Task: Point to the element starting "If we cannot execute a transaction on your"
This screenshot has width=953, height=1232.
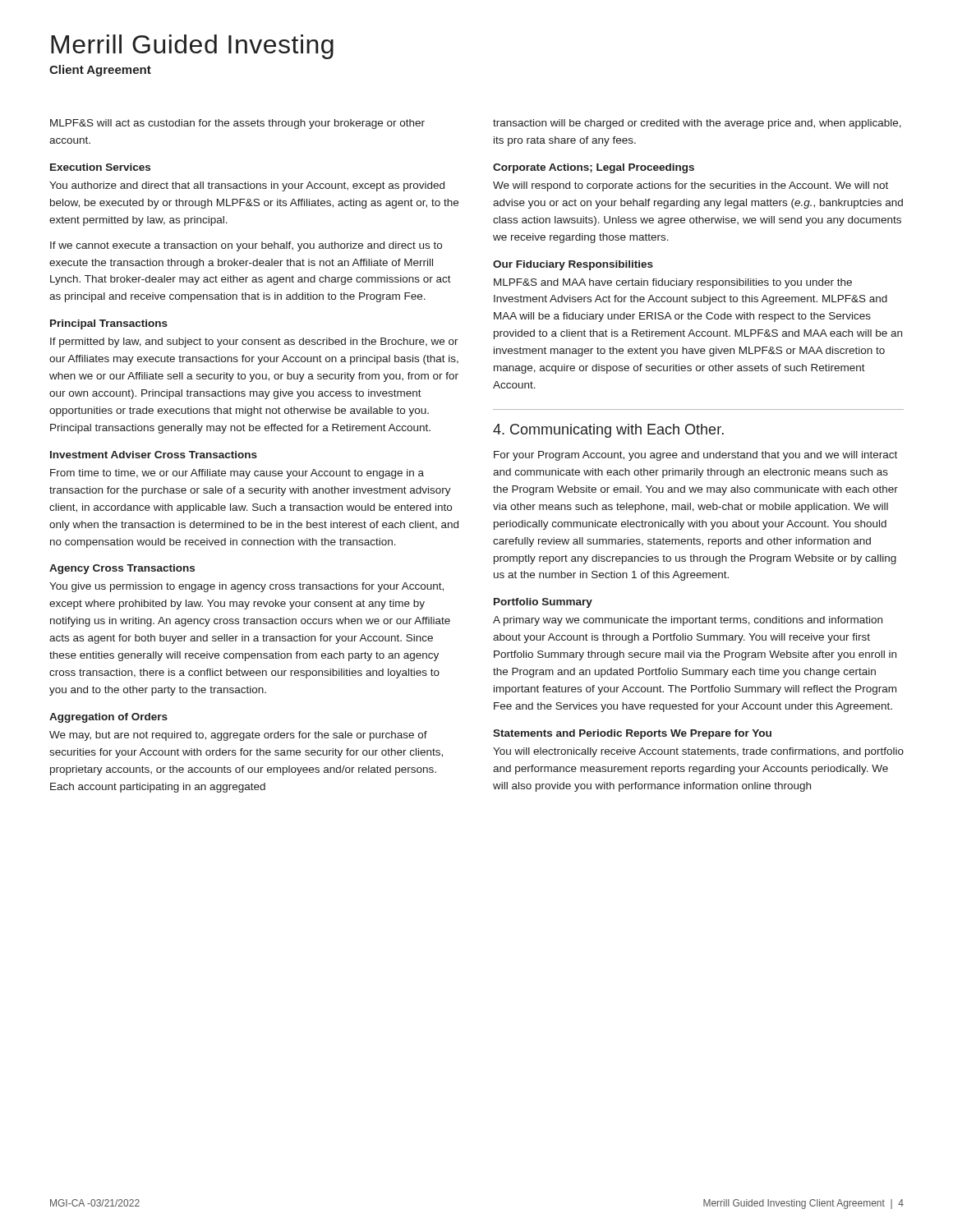Action: coord(255,271)
